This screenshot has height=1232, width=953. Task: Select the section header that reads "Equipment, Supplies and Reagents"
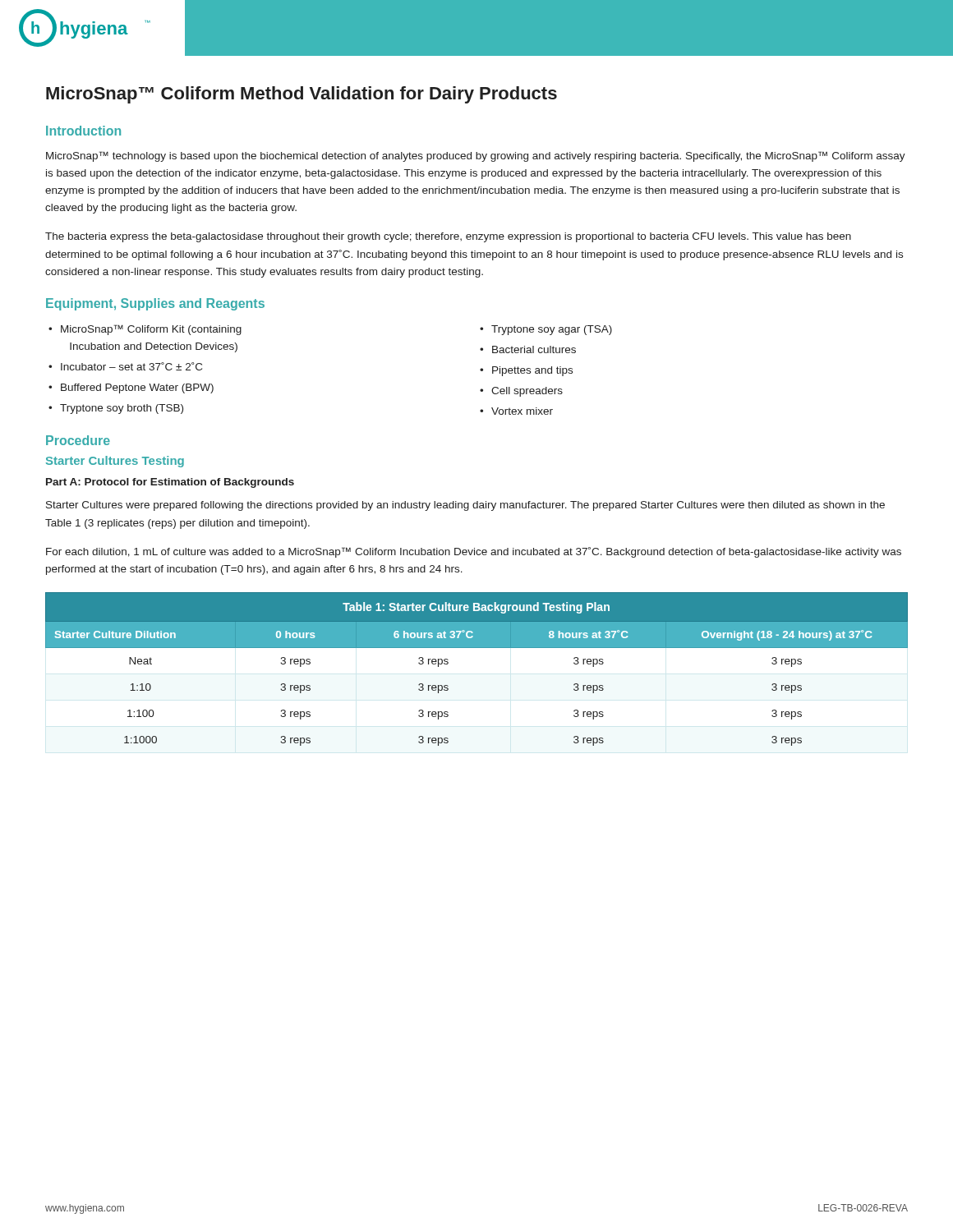pyautogui.click(x=155, y=303)
